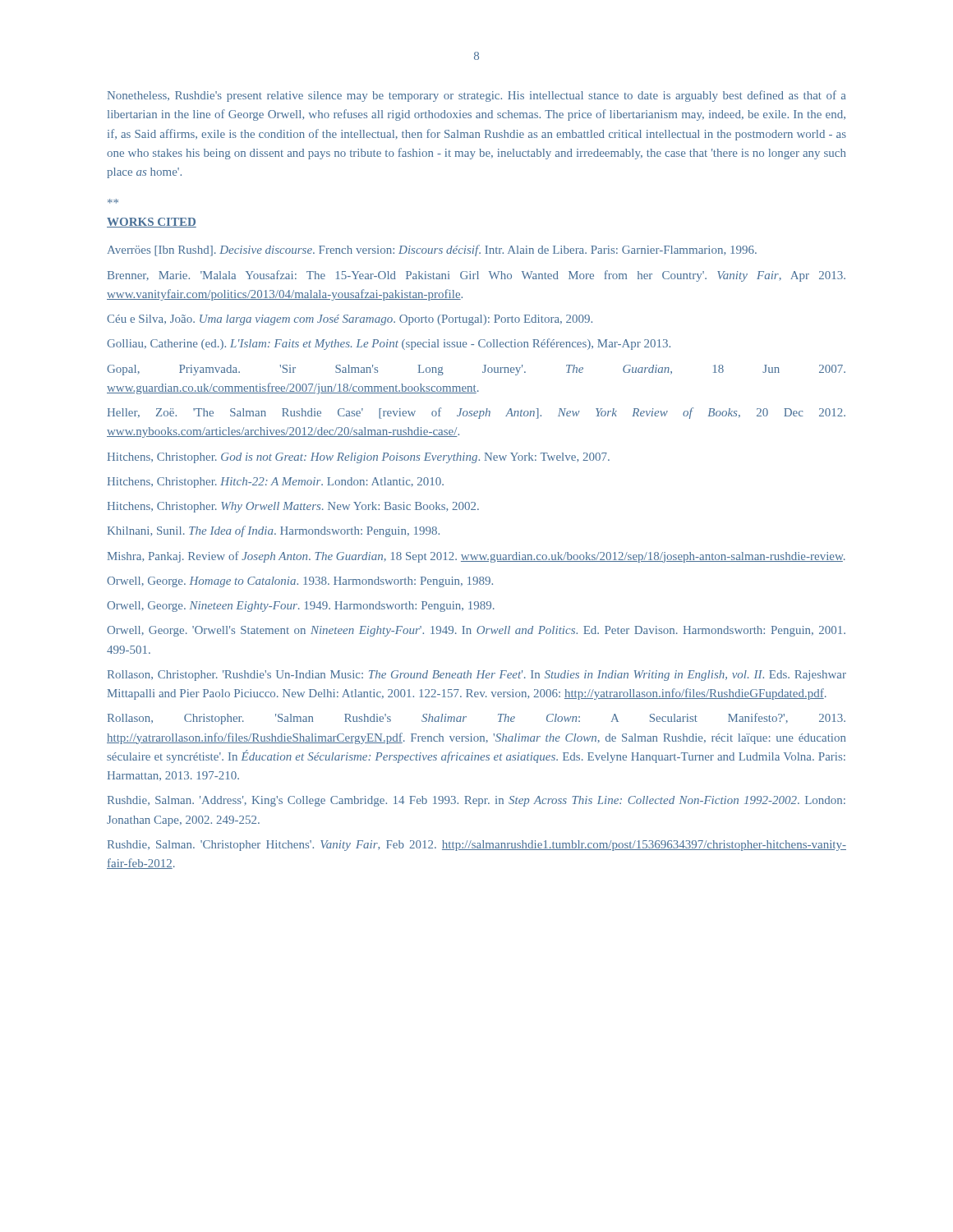Click on the passage starting "Gopal, Priyamvada. 'Sir Salman's Long Journey'."

tap(476, 378)
